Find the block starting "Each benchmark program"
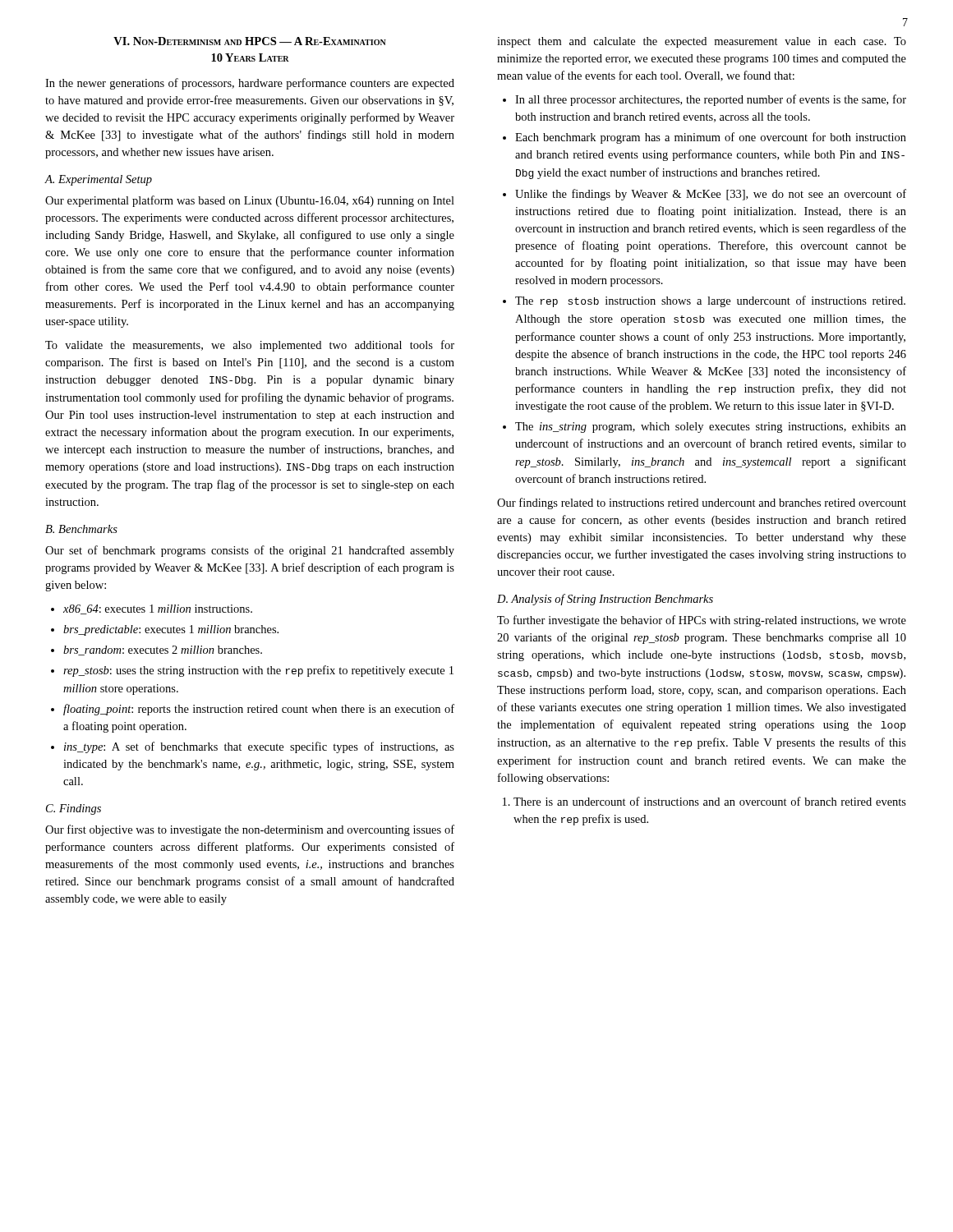Screen dimensions: 1232x953 711,155
